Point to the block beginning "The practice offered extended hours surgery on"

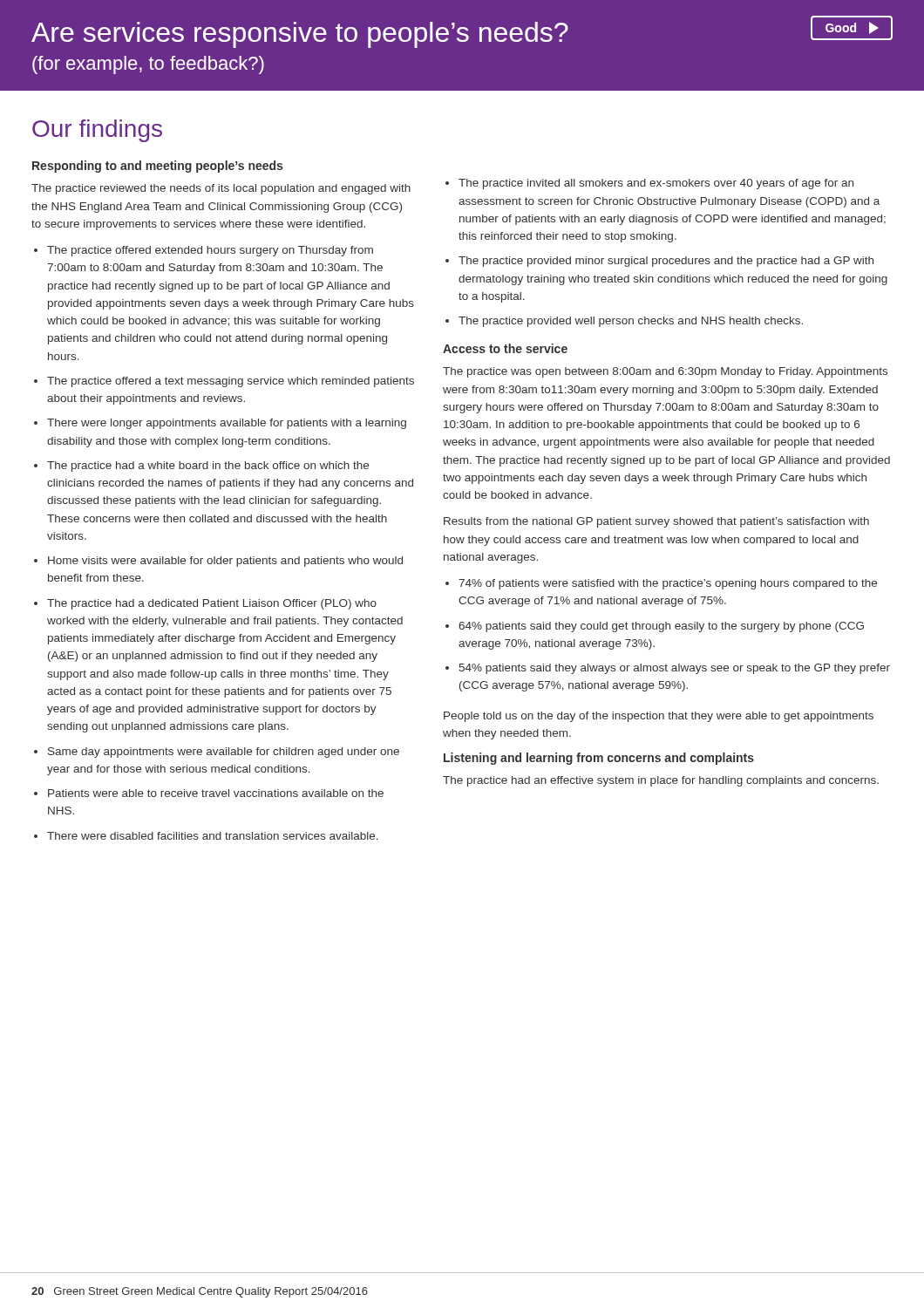pyautogui.click(x=223, y=304)
